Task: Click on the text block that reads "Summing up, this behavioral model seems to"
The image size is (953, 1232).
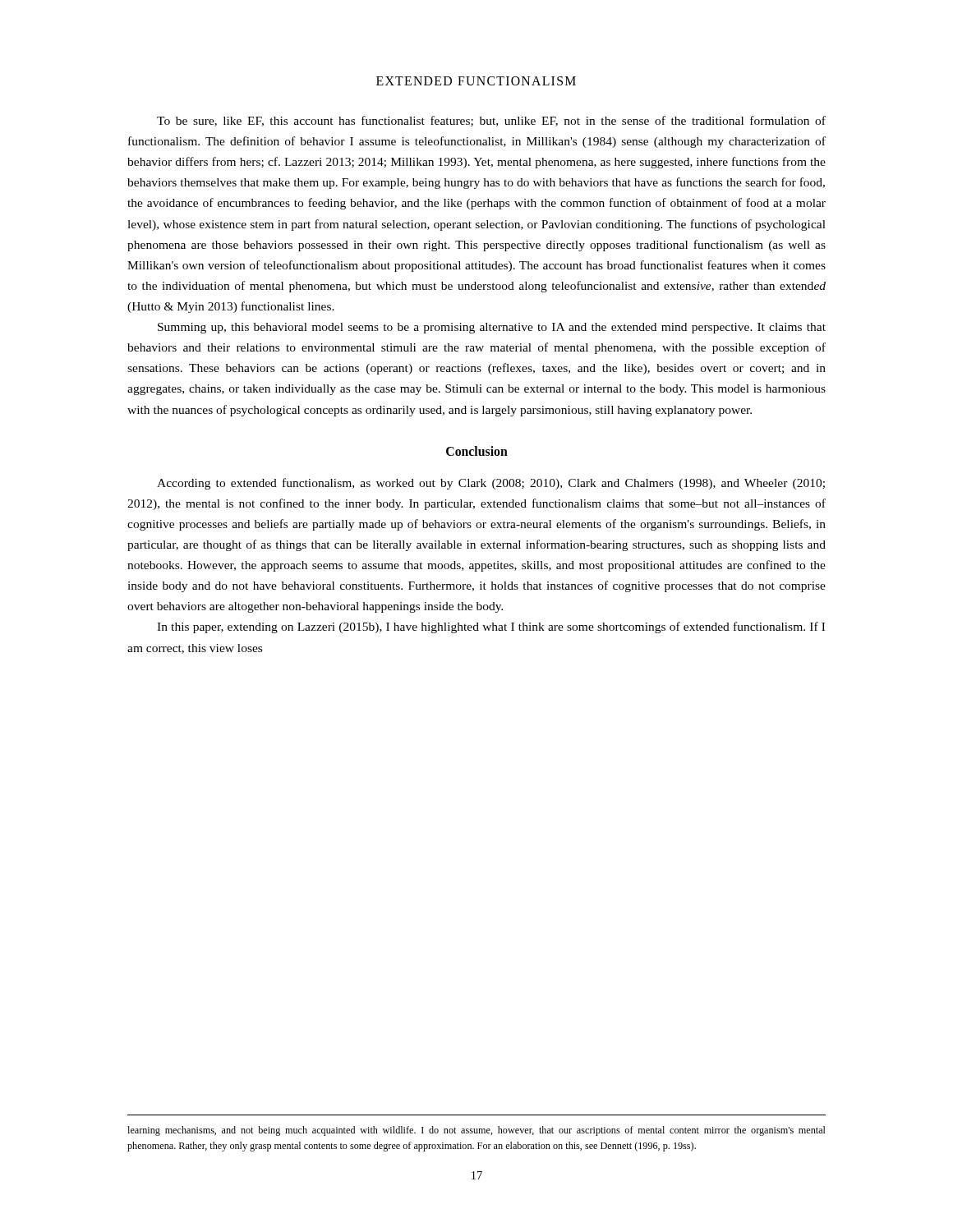Action: (x=476, y=368)
